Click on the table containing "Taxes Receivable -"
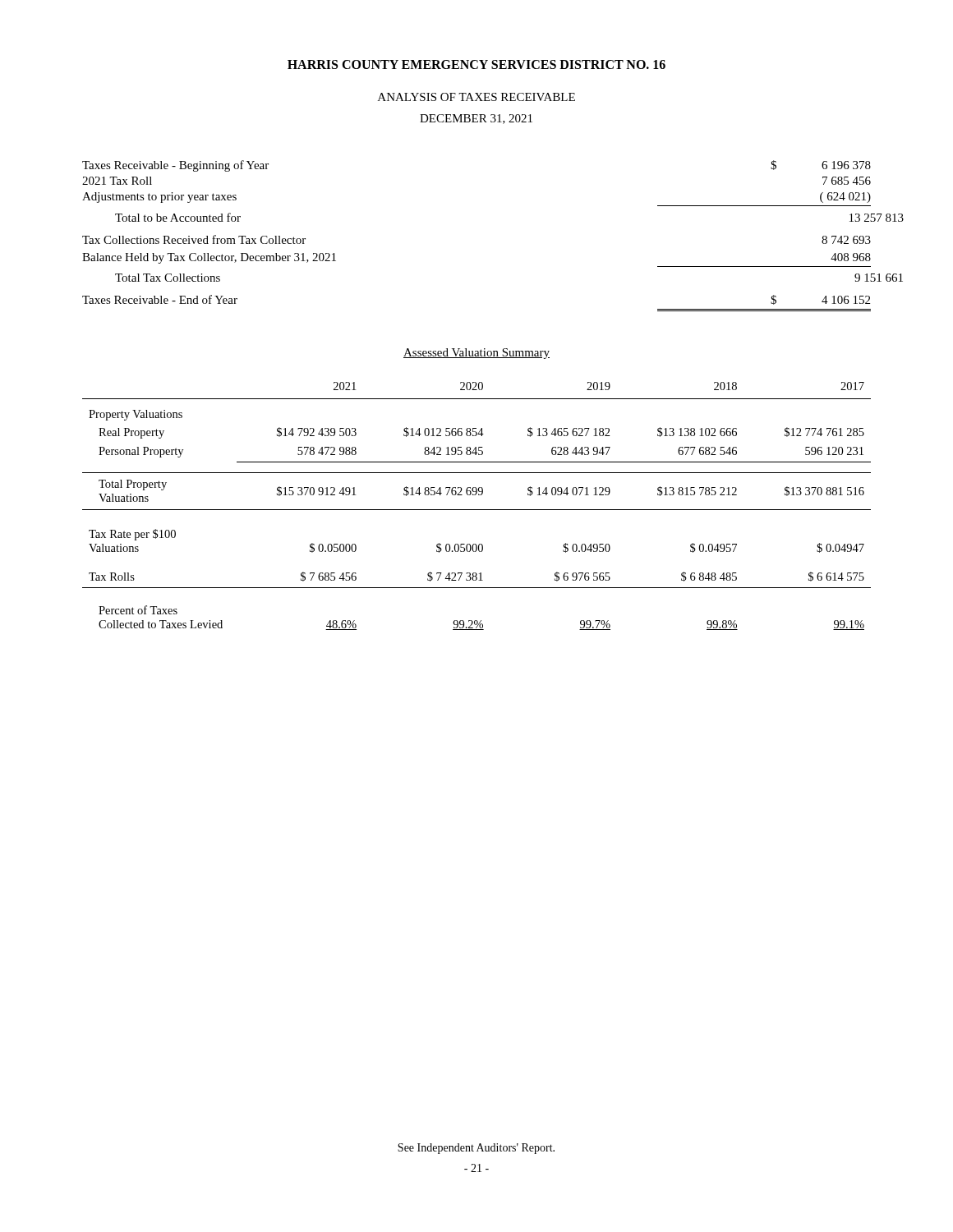The height and width of the screenshot is (1232, 953). click(x=476, y=235)
